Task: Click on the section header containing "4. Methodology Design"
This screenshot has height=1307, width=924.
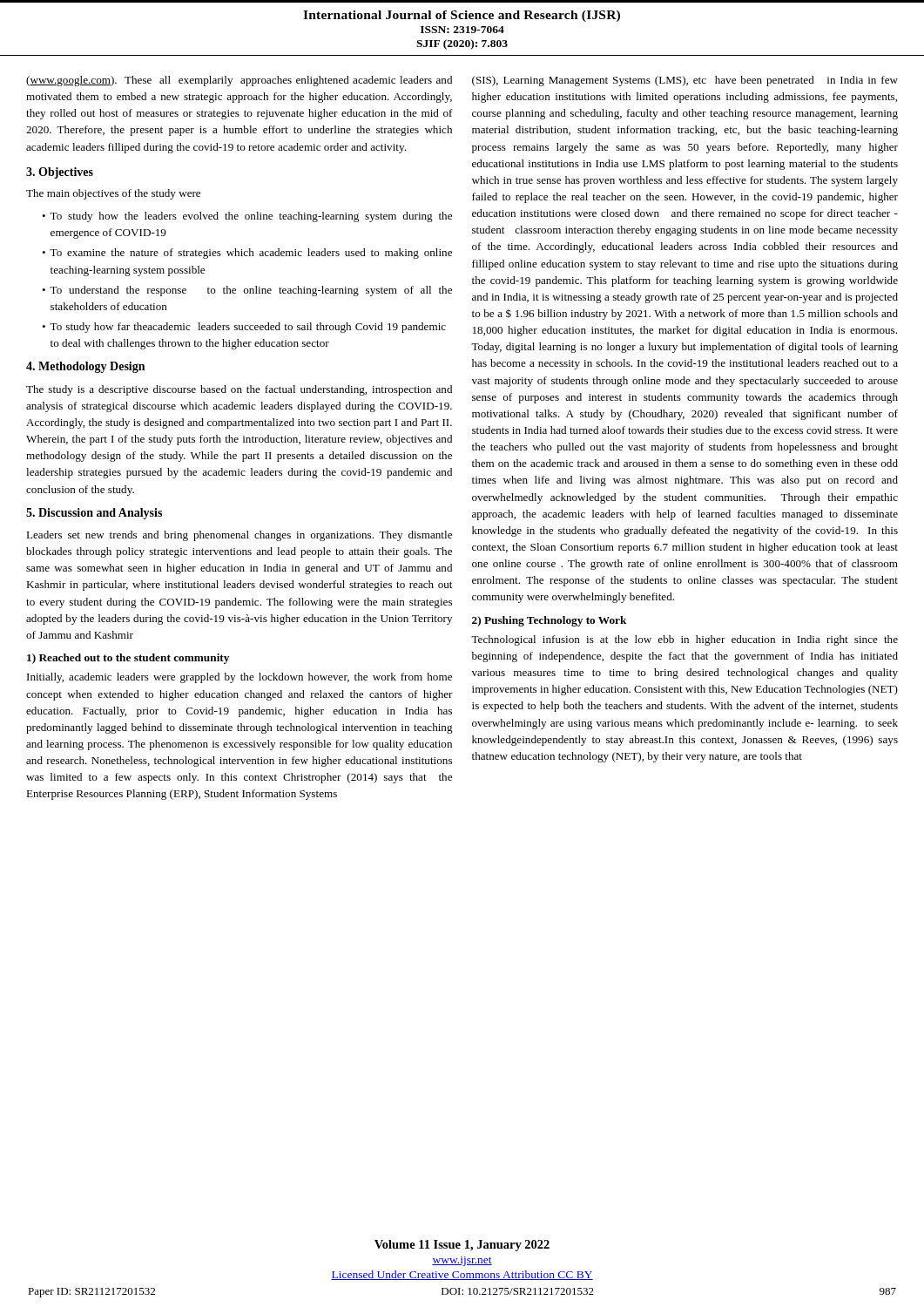Action: [86, 367]
